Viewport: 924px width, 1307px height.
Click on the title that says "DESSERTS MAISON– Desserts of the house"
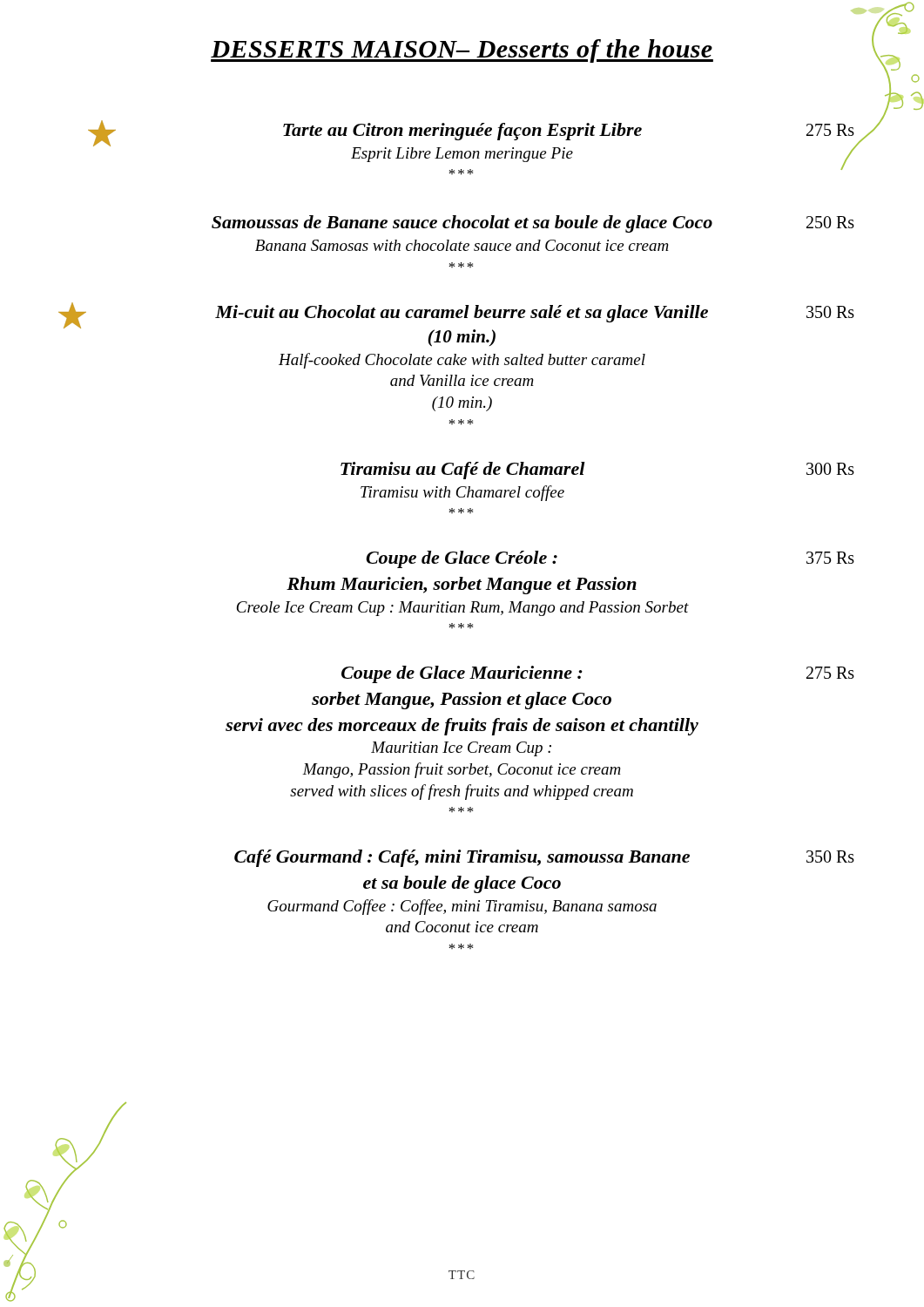pyautogui.click(x=462, y=48)
